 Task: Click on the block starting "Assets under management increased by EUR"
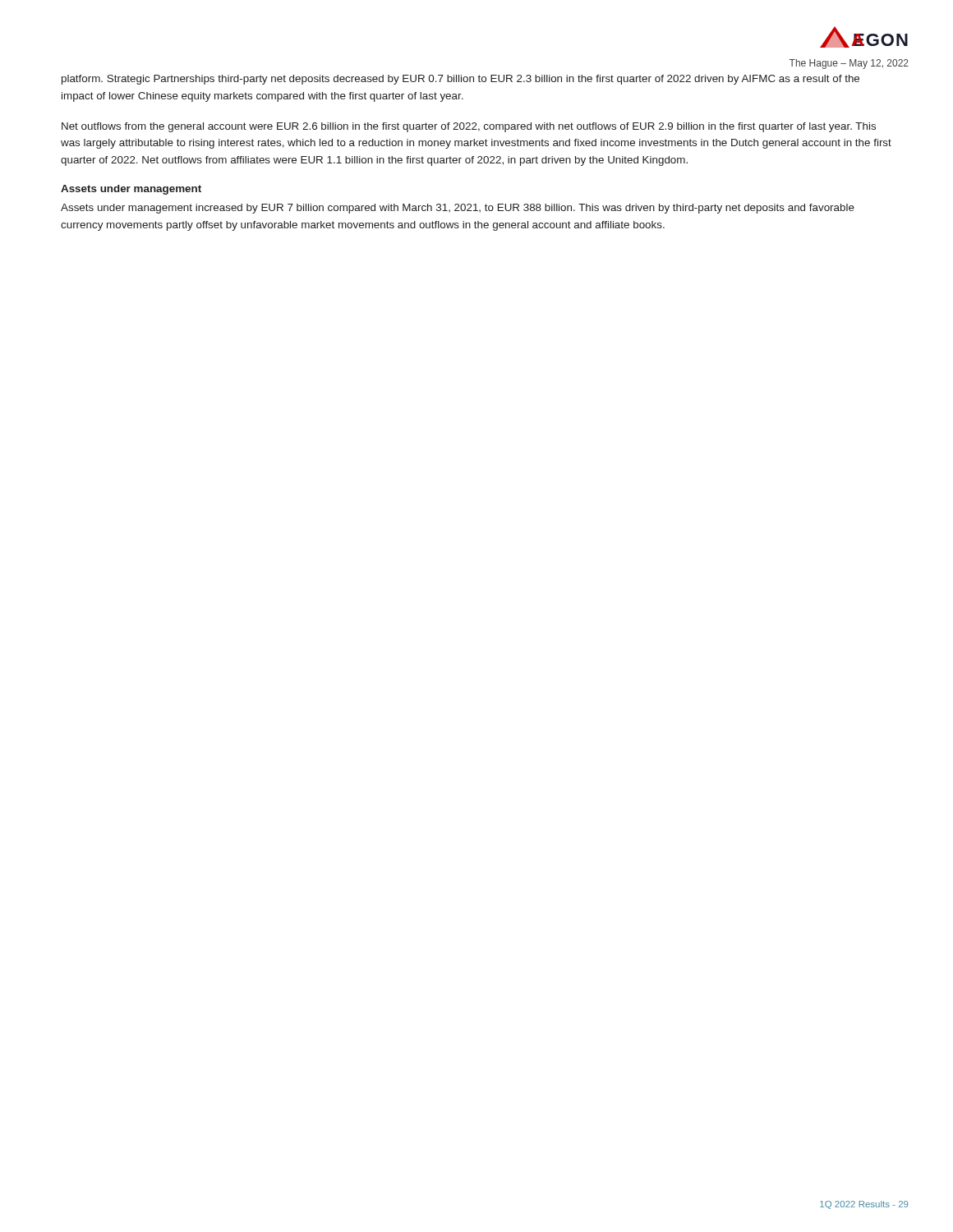pos(458,216)
